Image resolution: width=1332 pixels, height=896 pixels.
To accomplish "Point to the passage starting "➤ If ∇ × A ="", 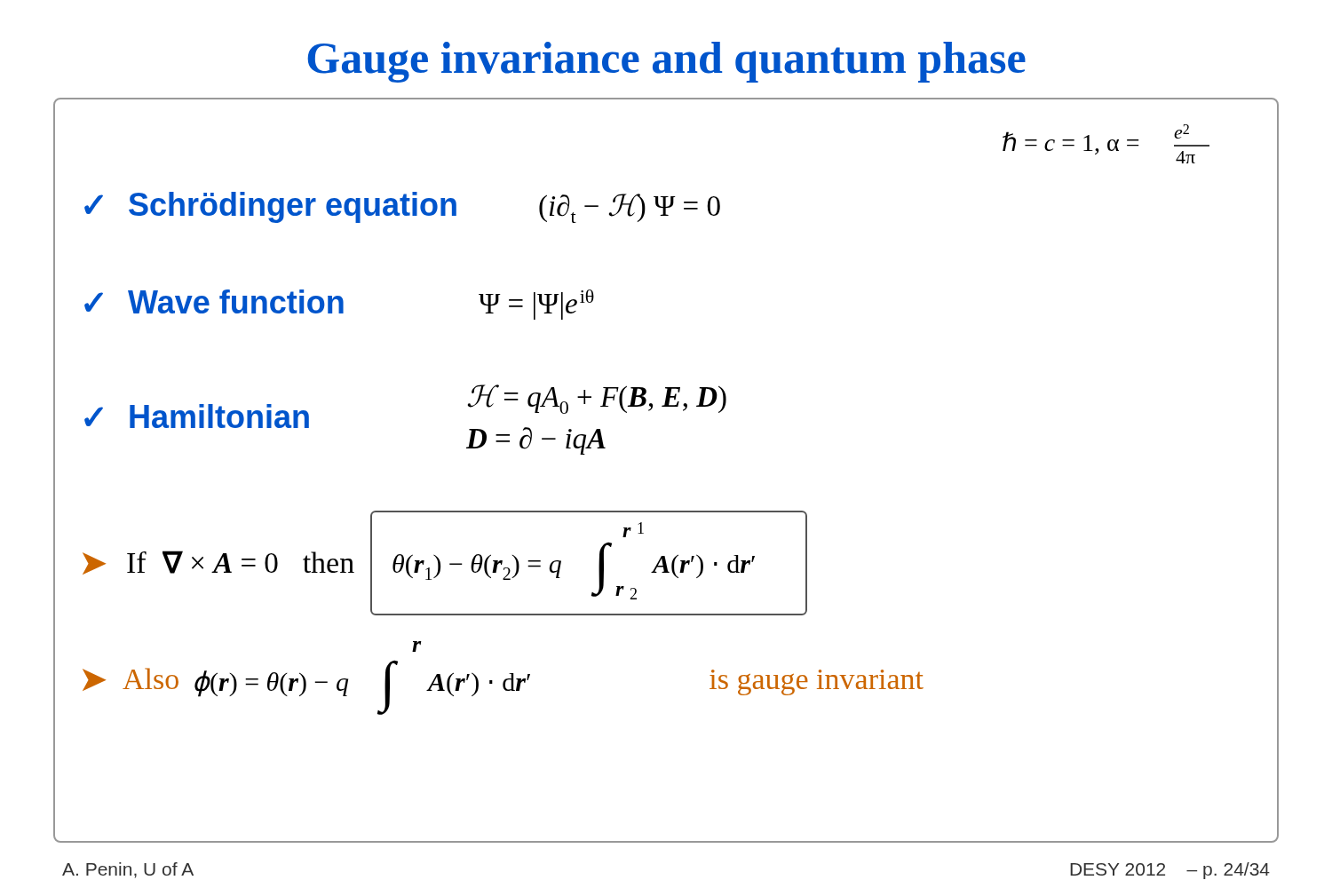I will (444, 563).
